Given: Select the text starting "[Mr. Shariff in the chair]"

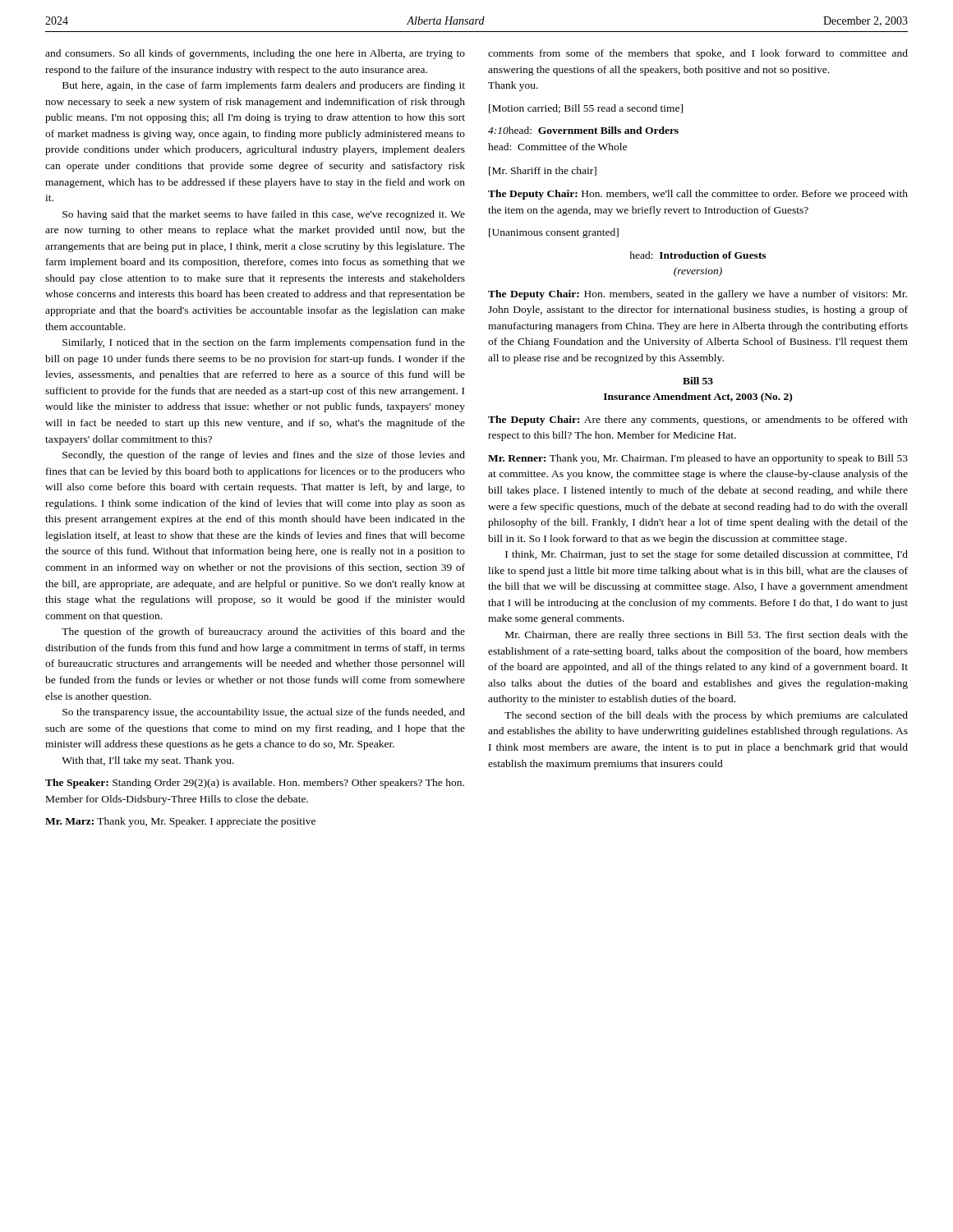Looking at the screenshot, I should click(x=543, y=171).
